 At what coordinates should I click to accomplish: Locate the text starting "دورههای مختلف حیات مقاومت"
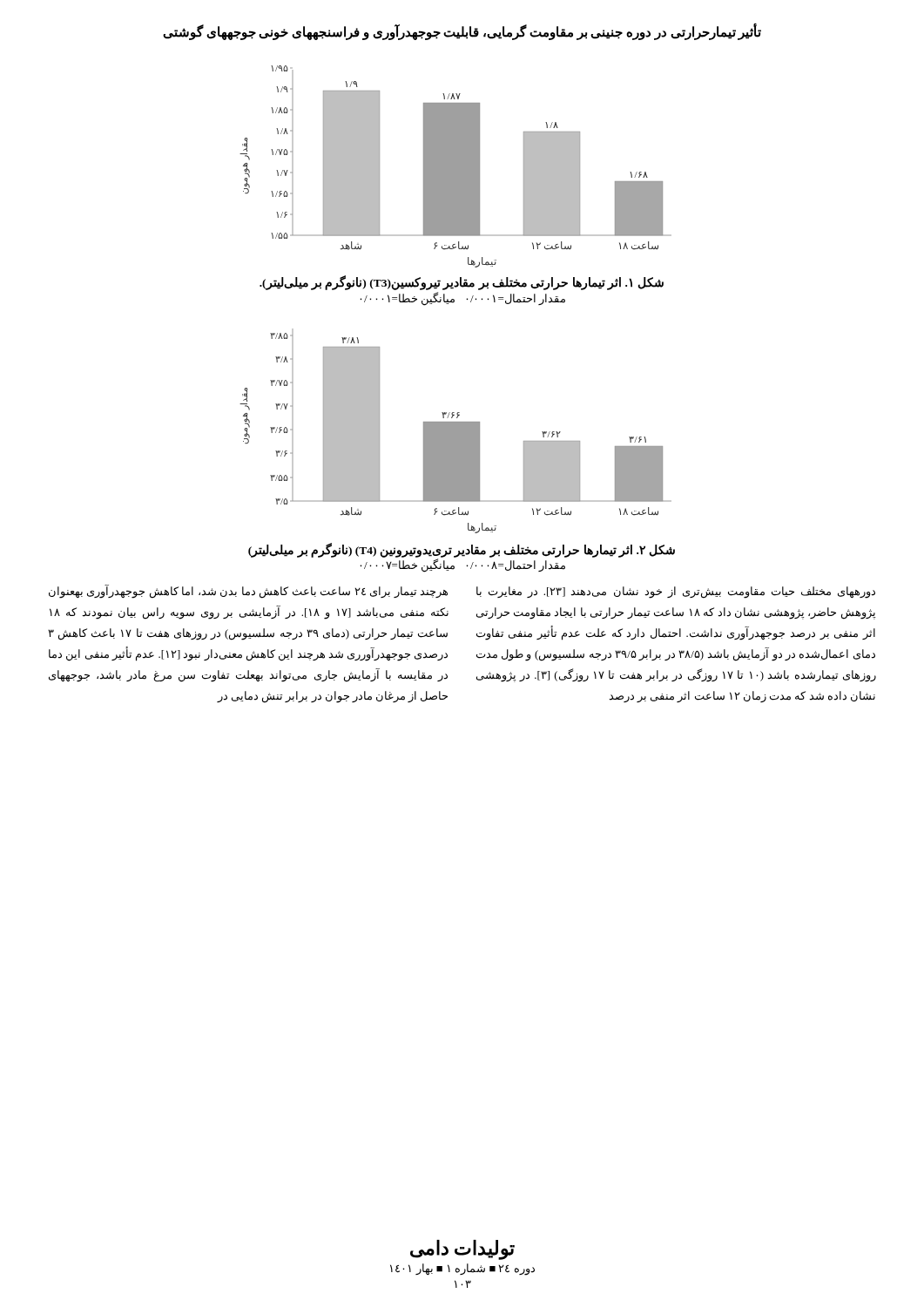(x=676, y=644)
